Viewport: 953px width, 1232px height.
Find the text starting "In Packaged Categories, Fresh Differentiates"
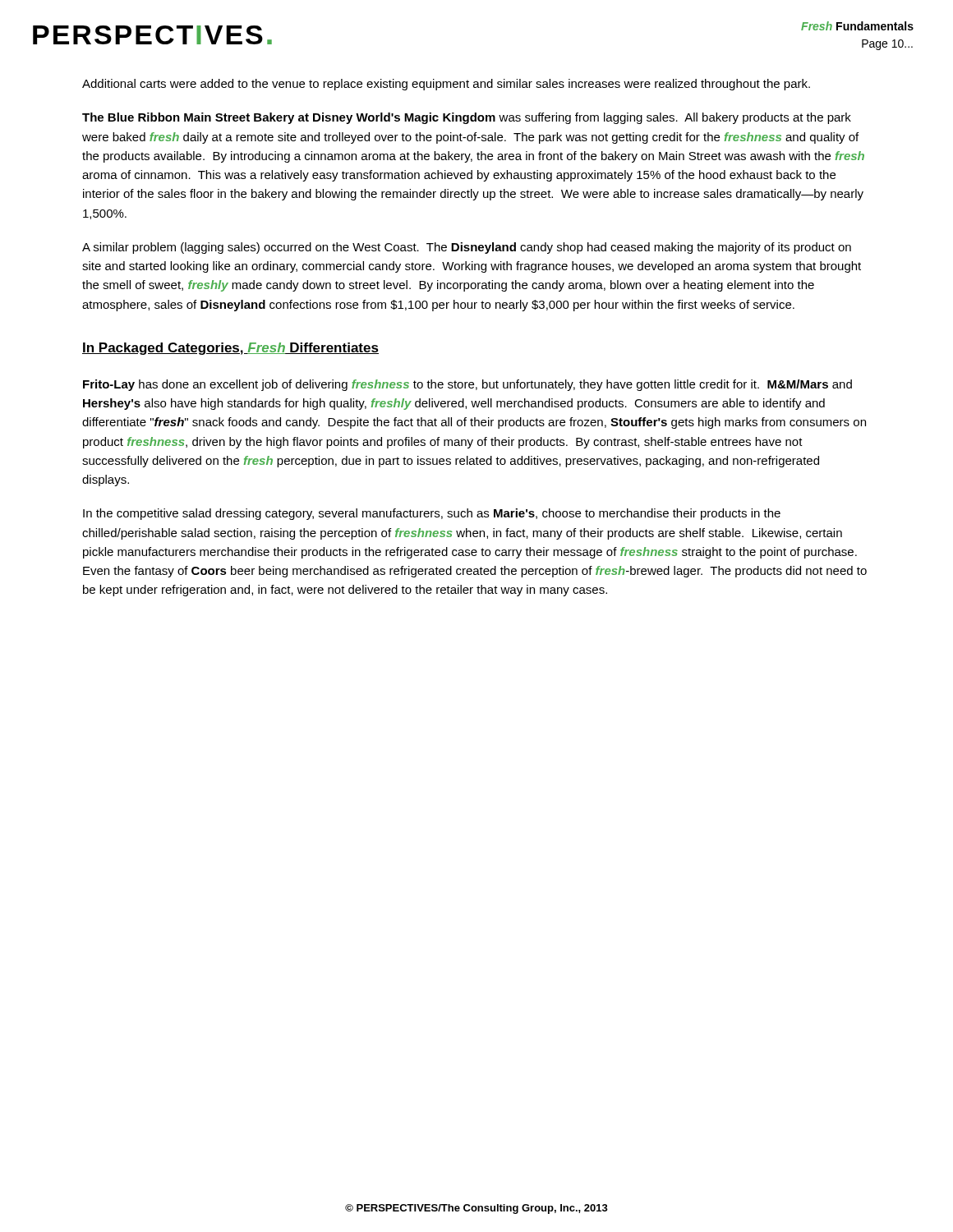click(x=230, y=348)
